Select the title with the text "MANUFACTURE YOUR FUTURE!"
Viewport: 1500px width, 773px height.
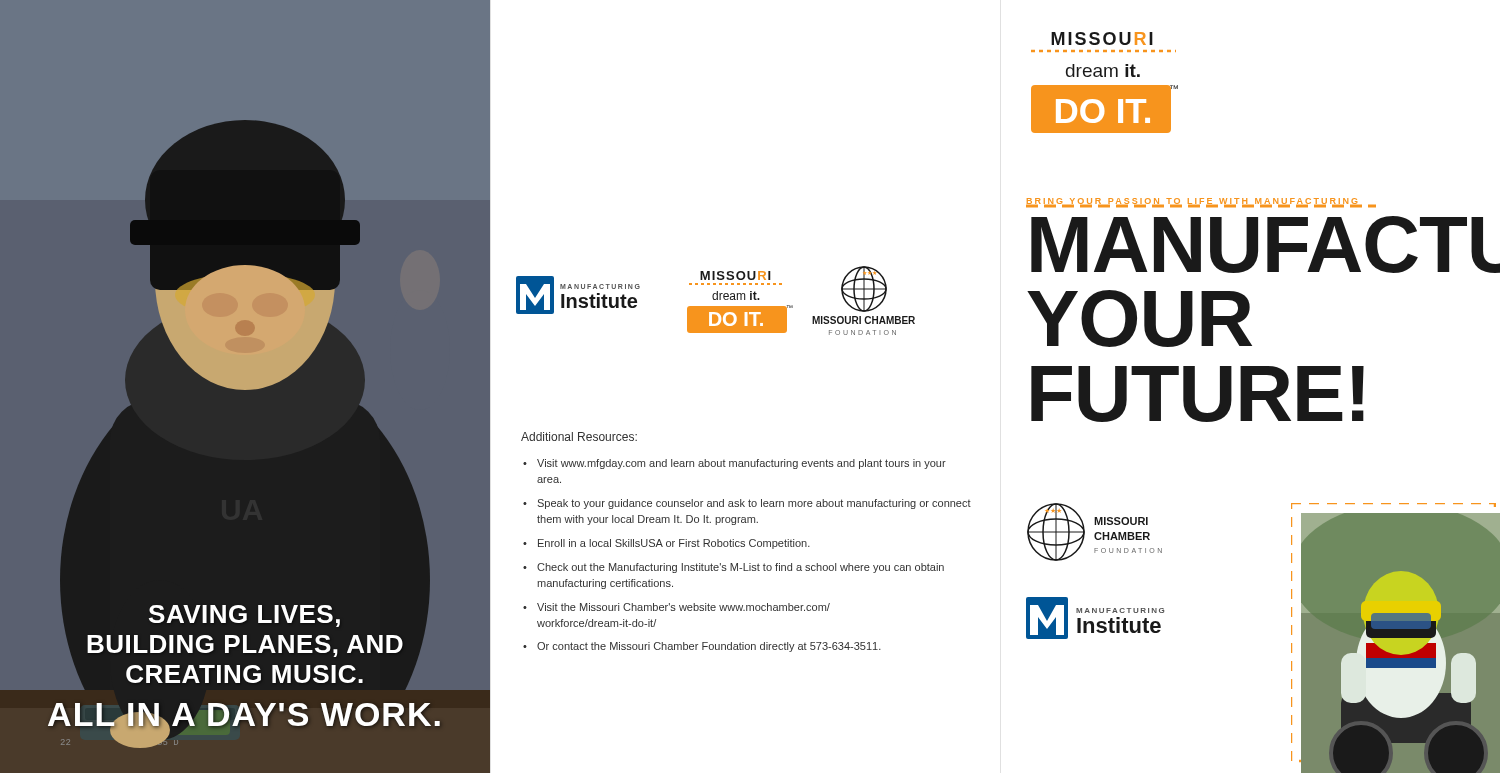click(x=1258, y=320)
